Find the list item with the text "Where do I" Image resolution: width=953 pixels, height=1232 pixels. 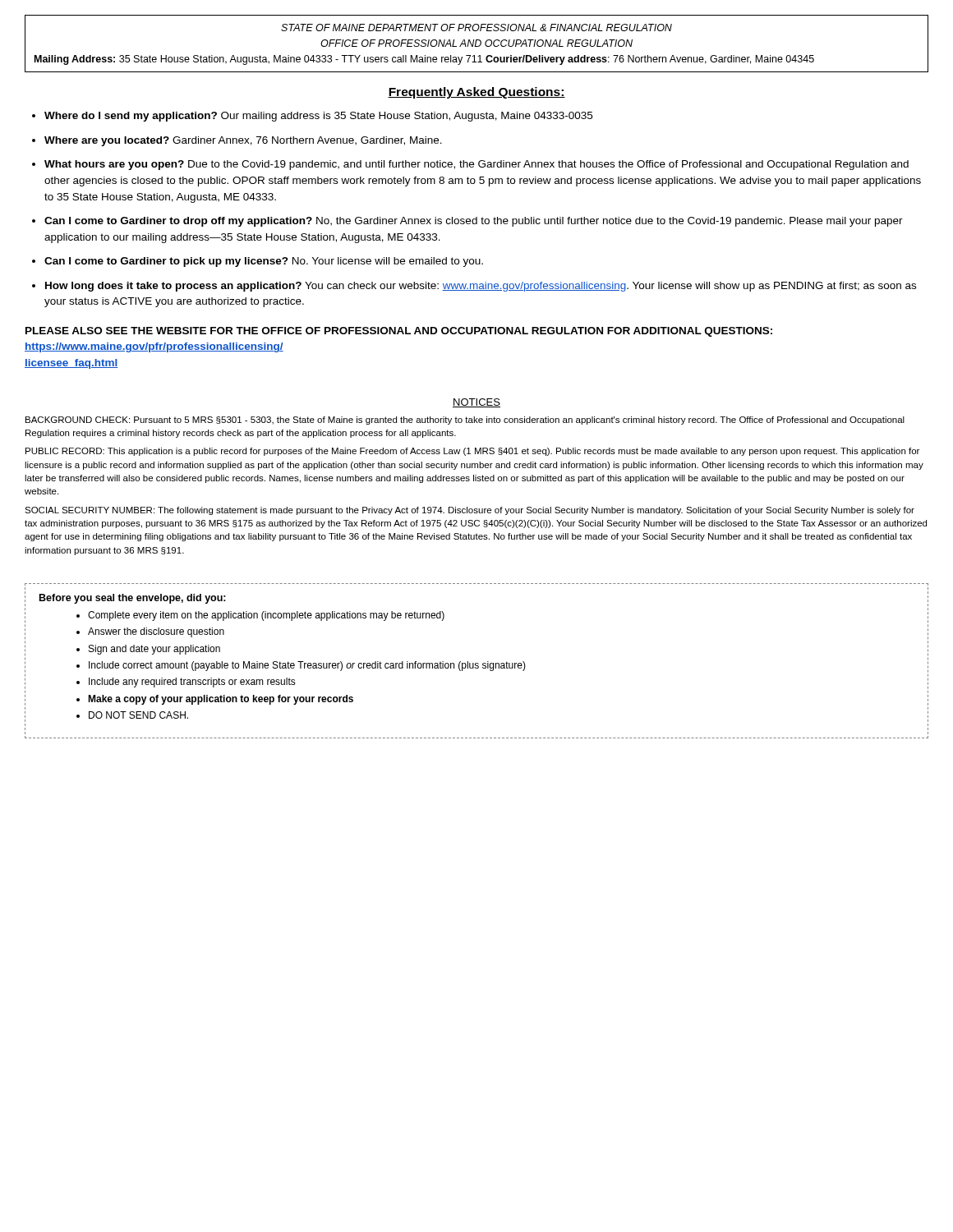319,116
